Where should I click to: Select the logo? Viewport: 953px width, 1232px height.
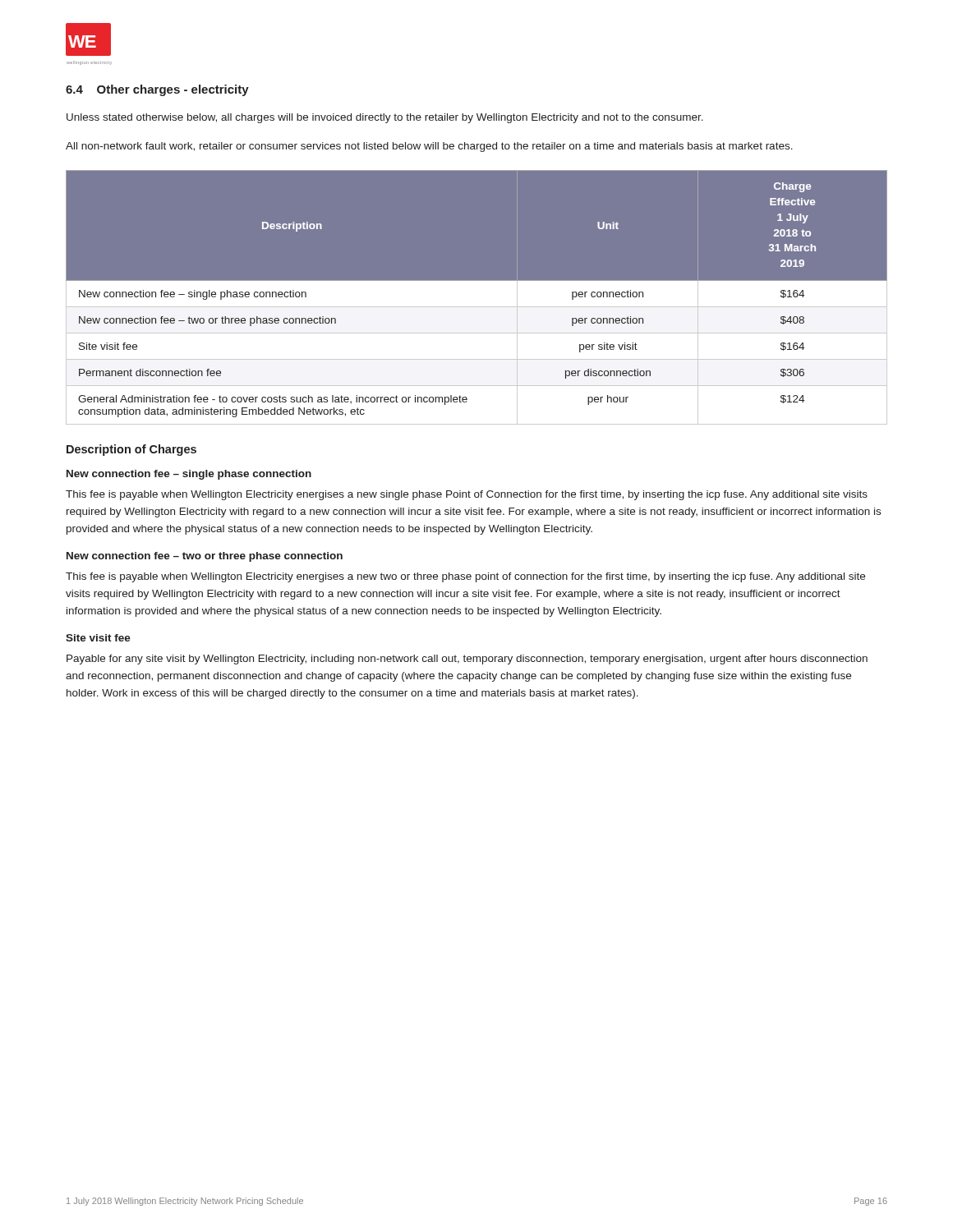[95, 45]
